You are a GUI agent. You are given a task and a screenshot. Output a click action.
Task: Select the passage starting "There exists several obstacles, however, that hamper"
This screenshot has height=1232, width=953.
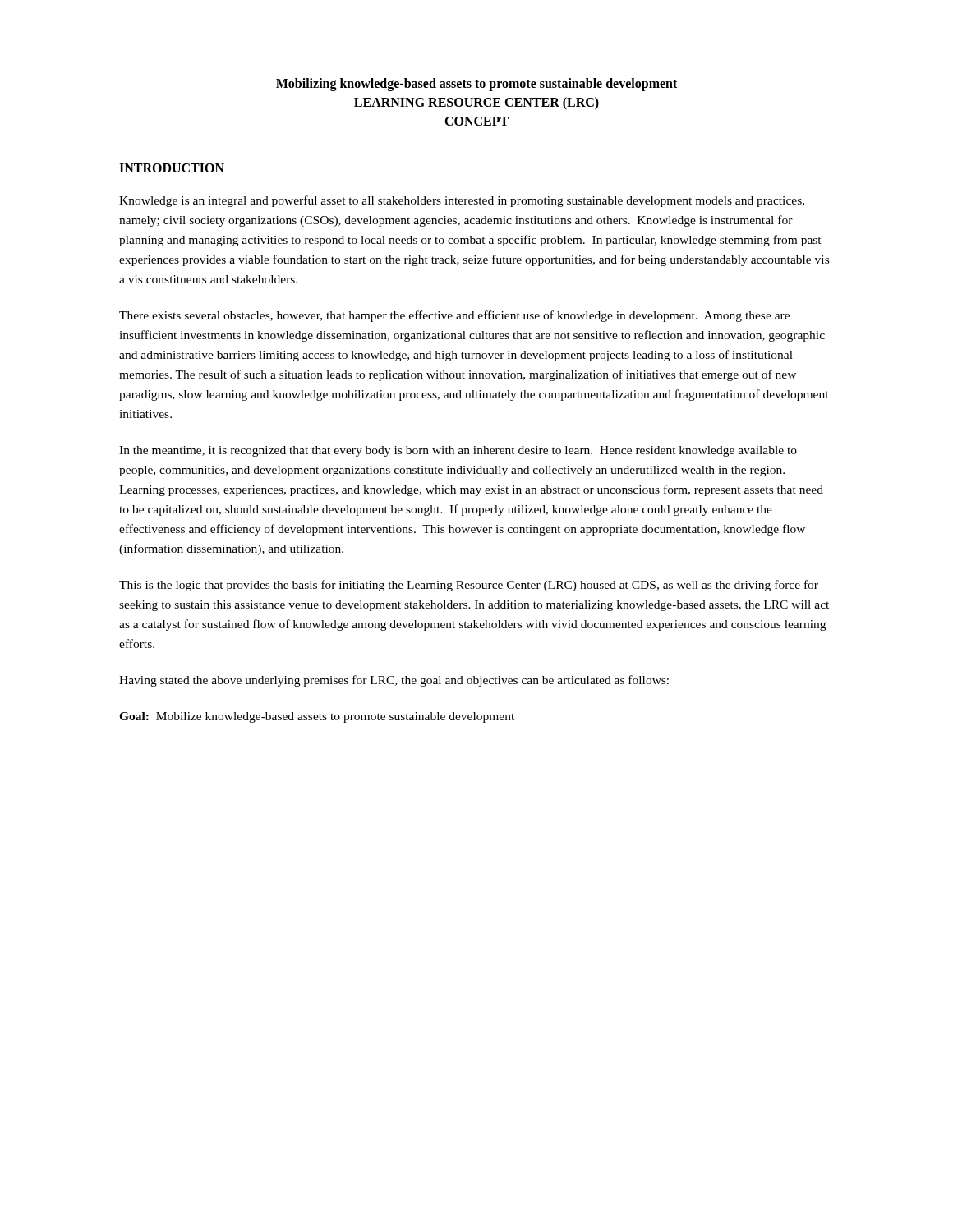coord(474,364)
